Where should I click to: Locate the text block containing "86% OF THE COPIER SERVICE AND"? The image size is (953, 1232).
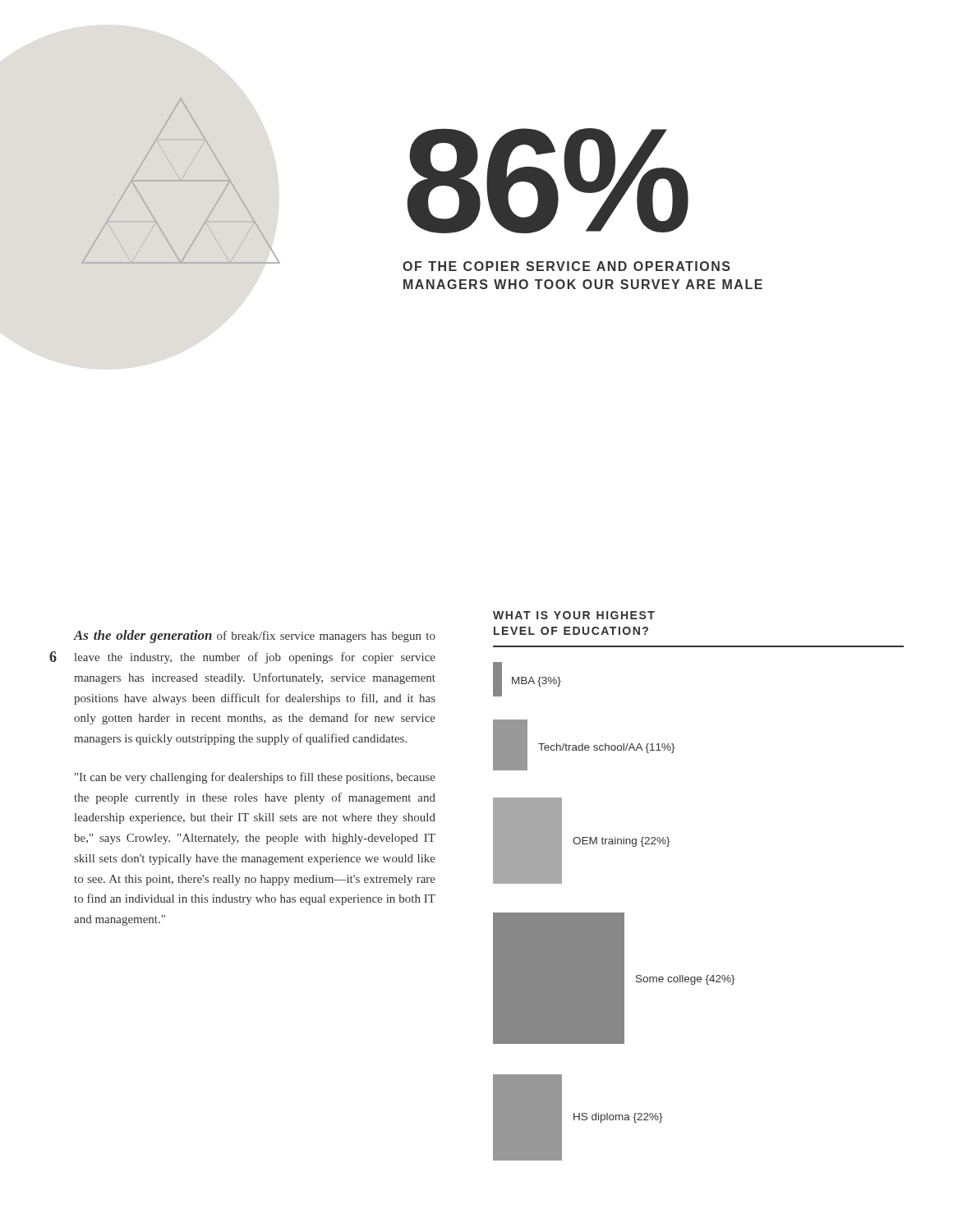[x=633, y=201]
